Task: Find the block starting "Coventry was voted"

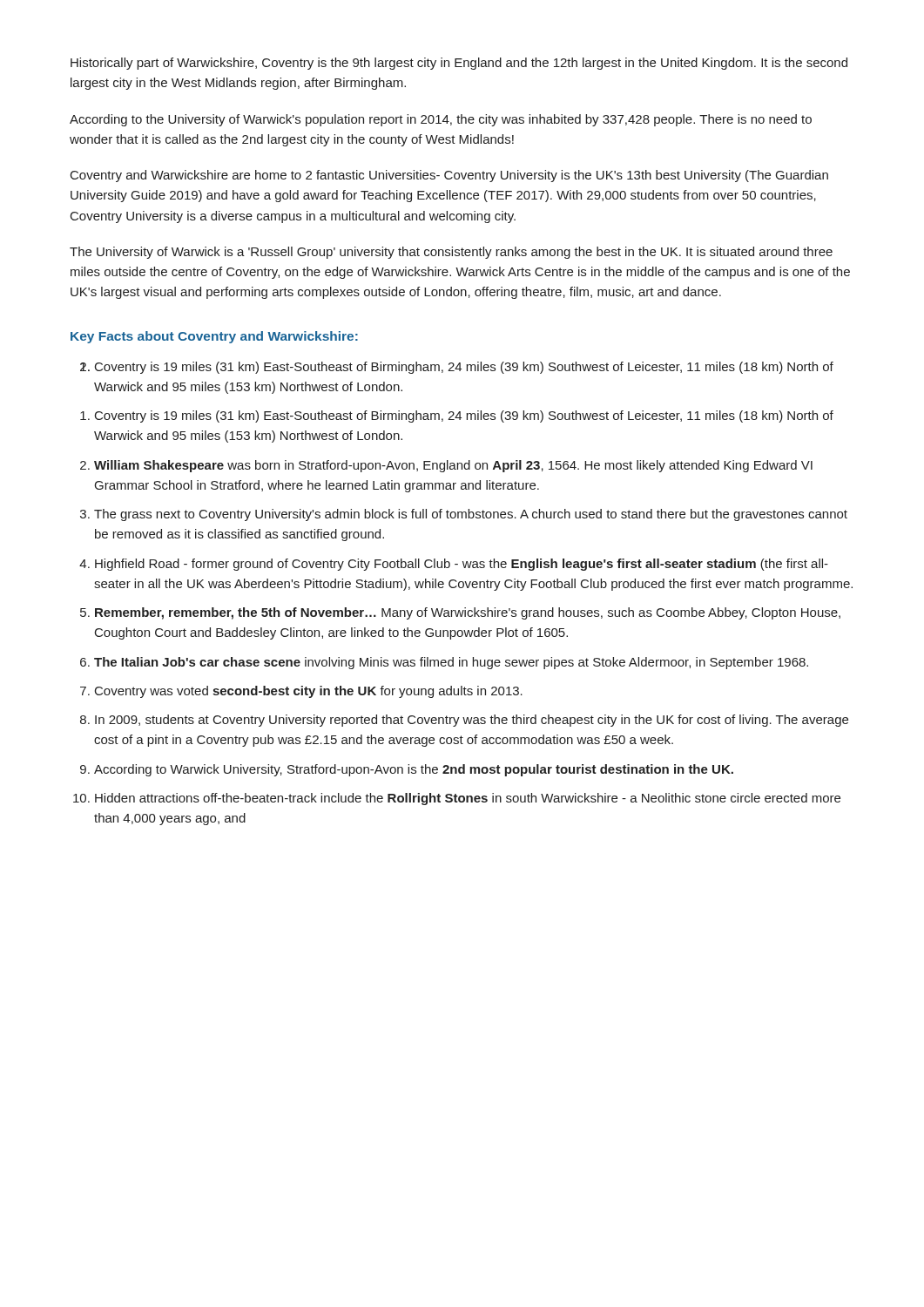Action: (x=474, y=690)
